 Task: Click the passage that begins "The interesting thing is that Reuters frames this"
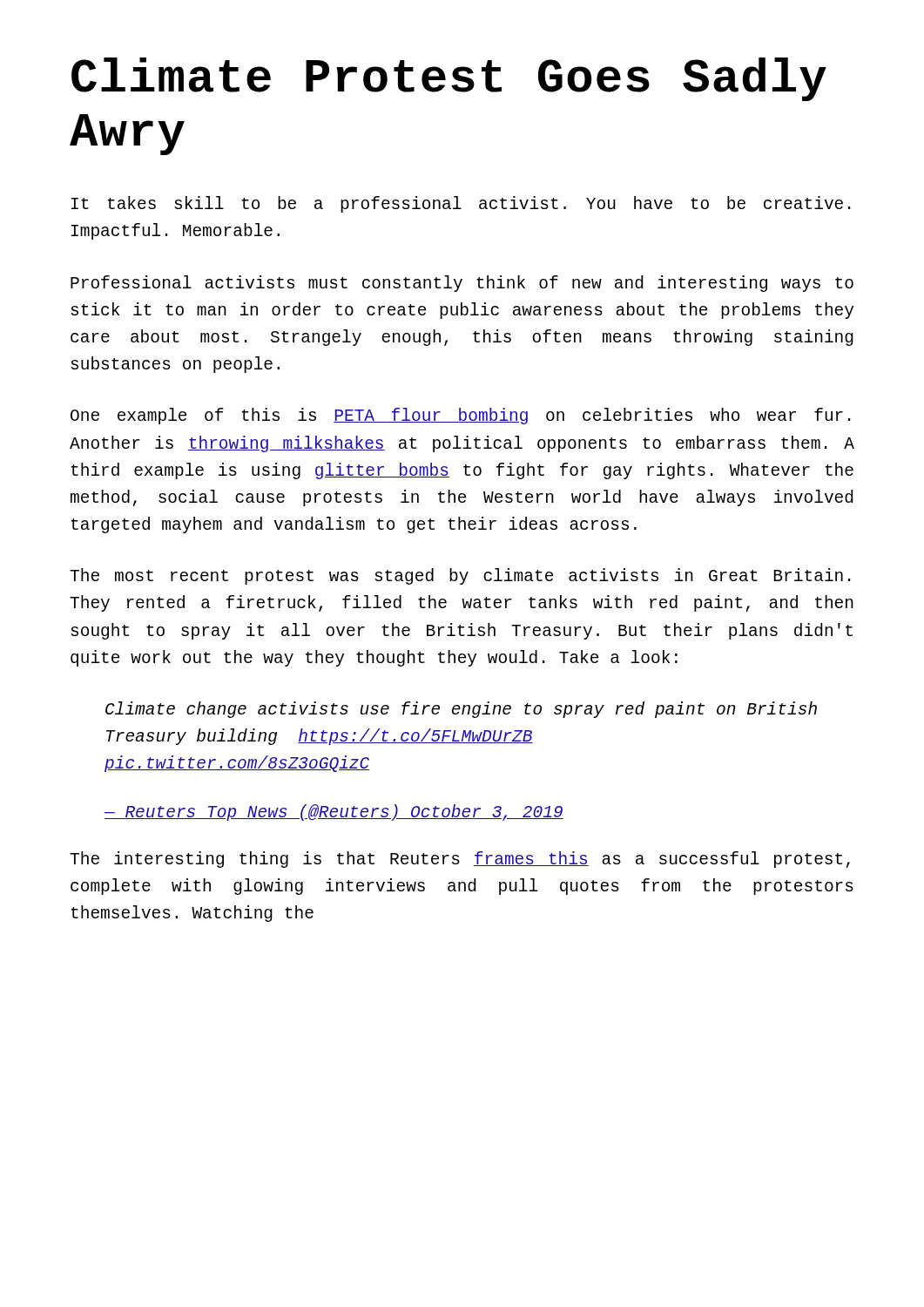coord(462,887)
